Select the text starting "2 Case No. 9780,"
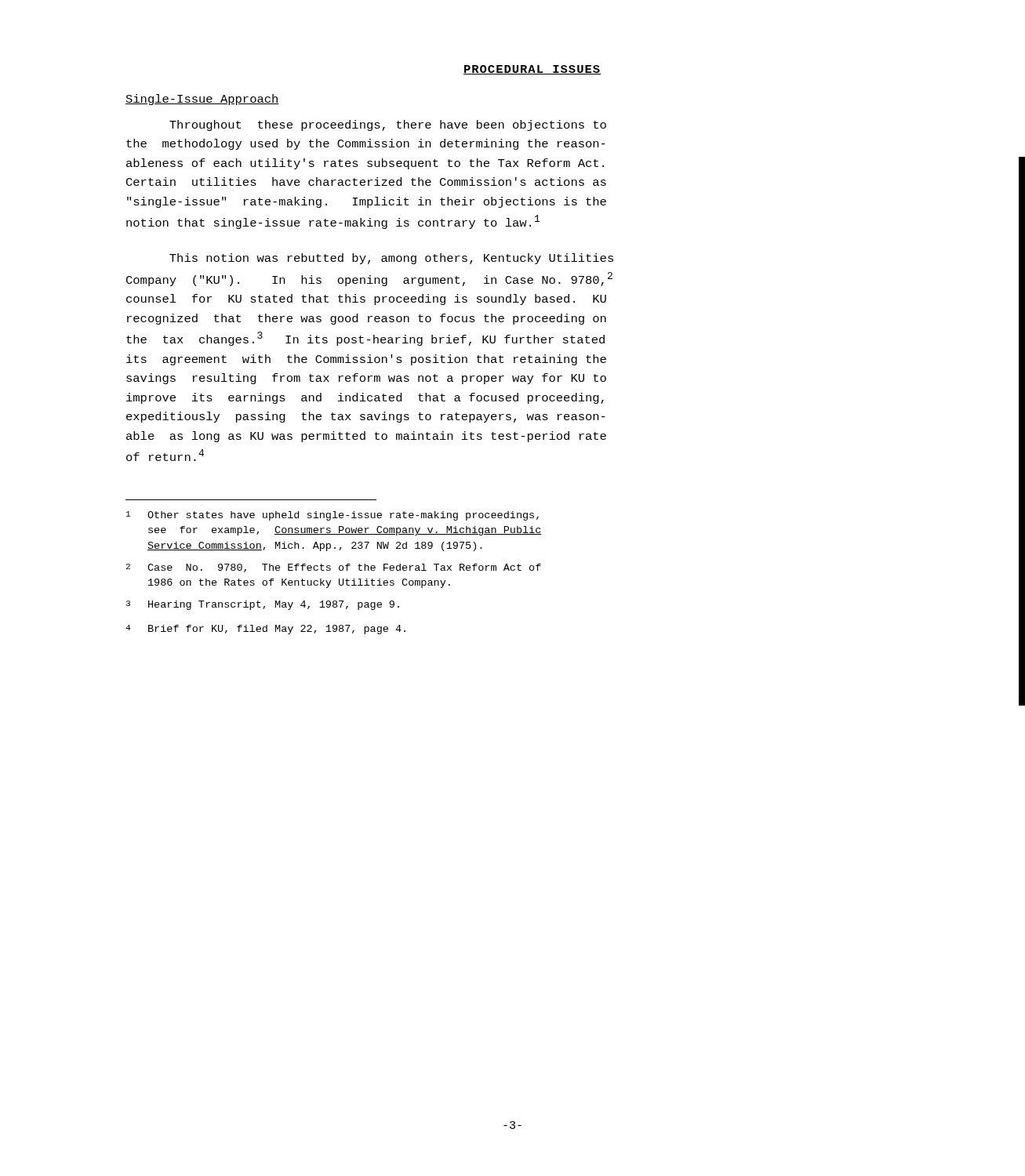The height and width of the screenshot is (1176, 1025). [x=333, y=576]
